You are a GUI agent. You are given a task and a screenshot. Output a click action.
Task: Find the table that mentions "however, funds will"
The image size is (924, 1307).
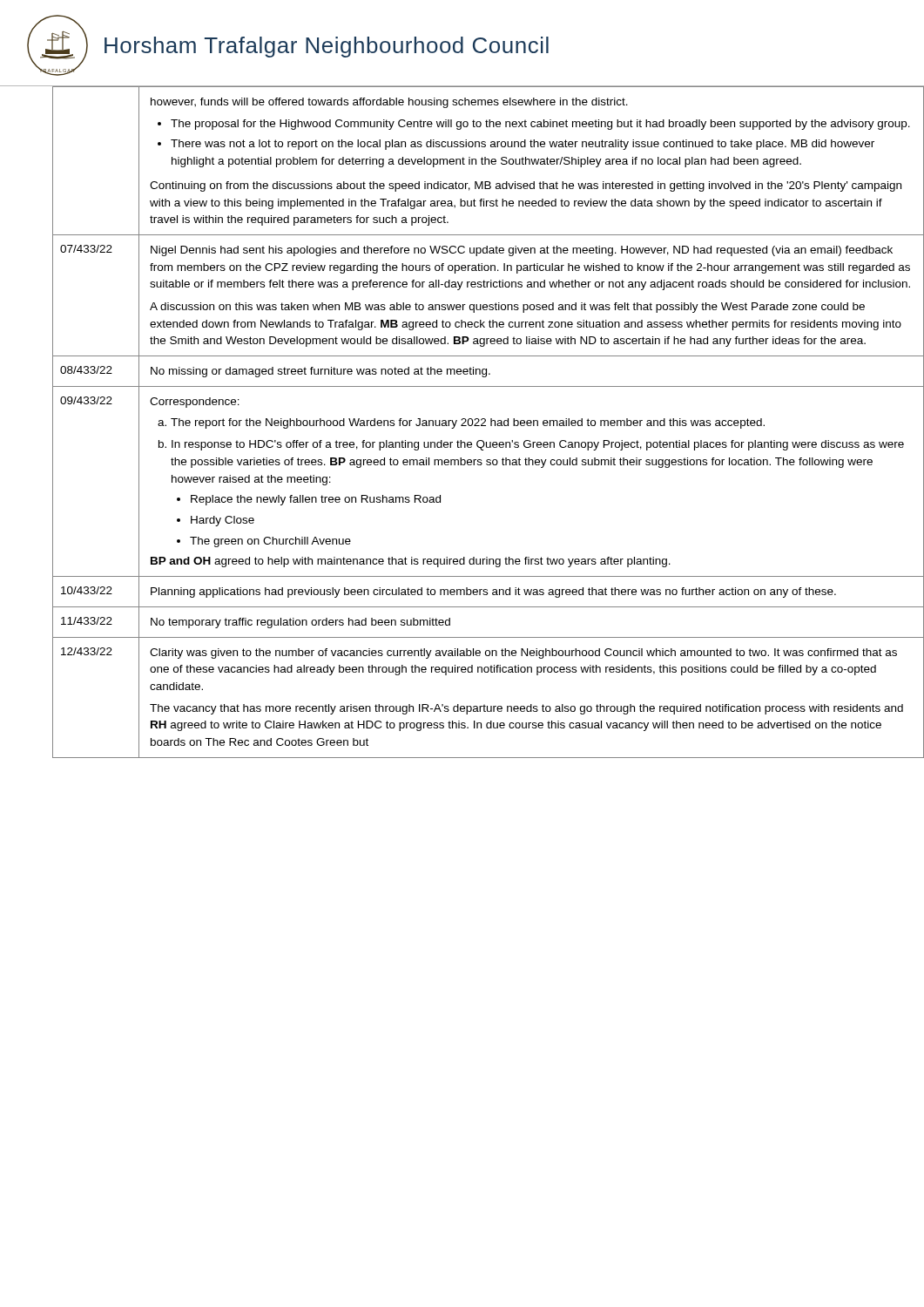point(462,422)
